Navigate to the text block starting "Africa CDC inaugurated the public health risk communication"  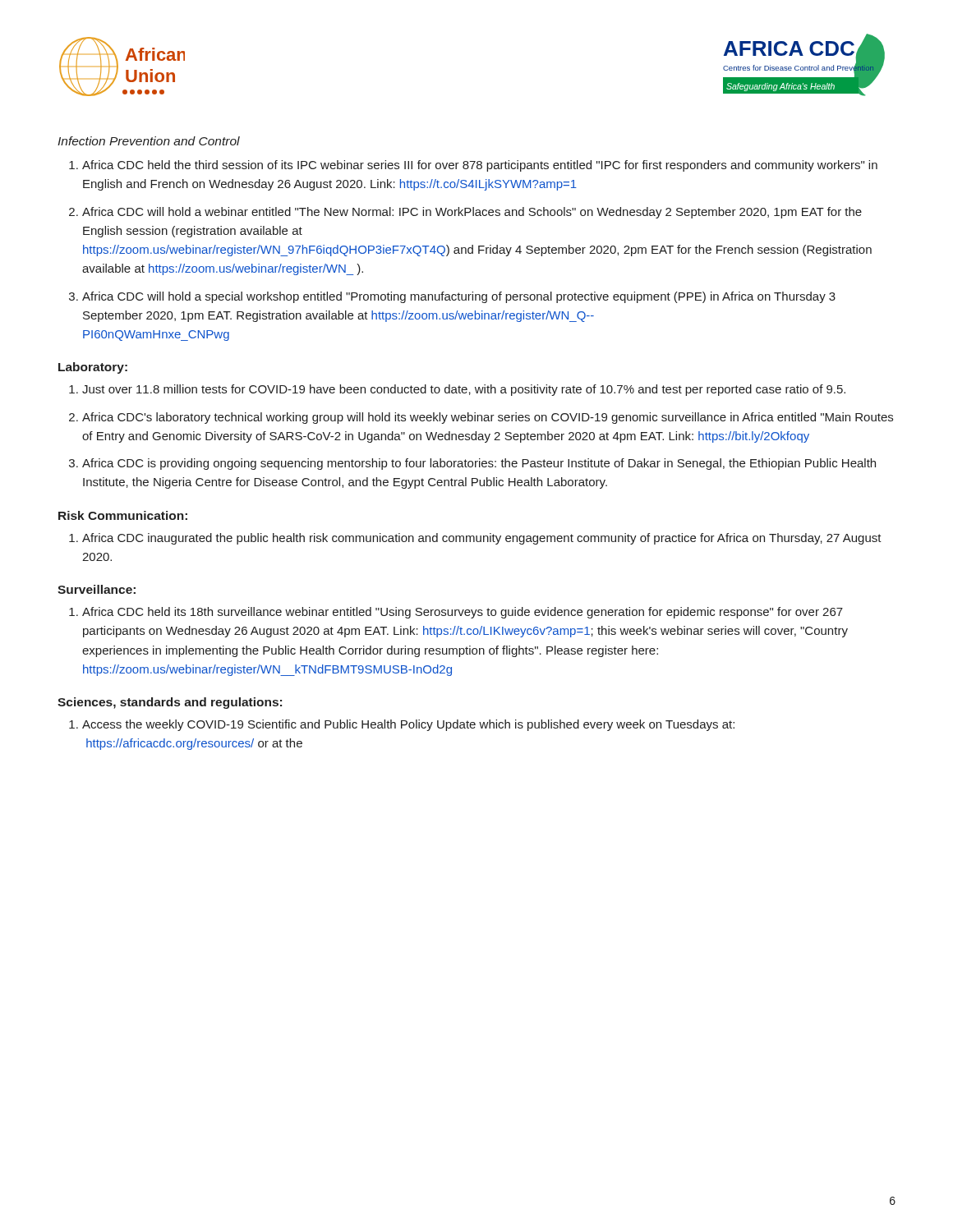(489, 547)
